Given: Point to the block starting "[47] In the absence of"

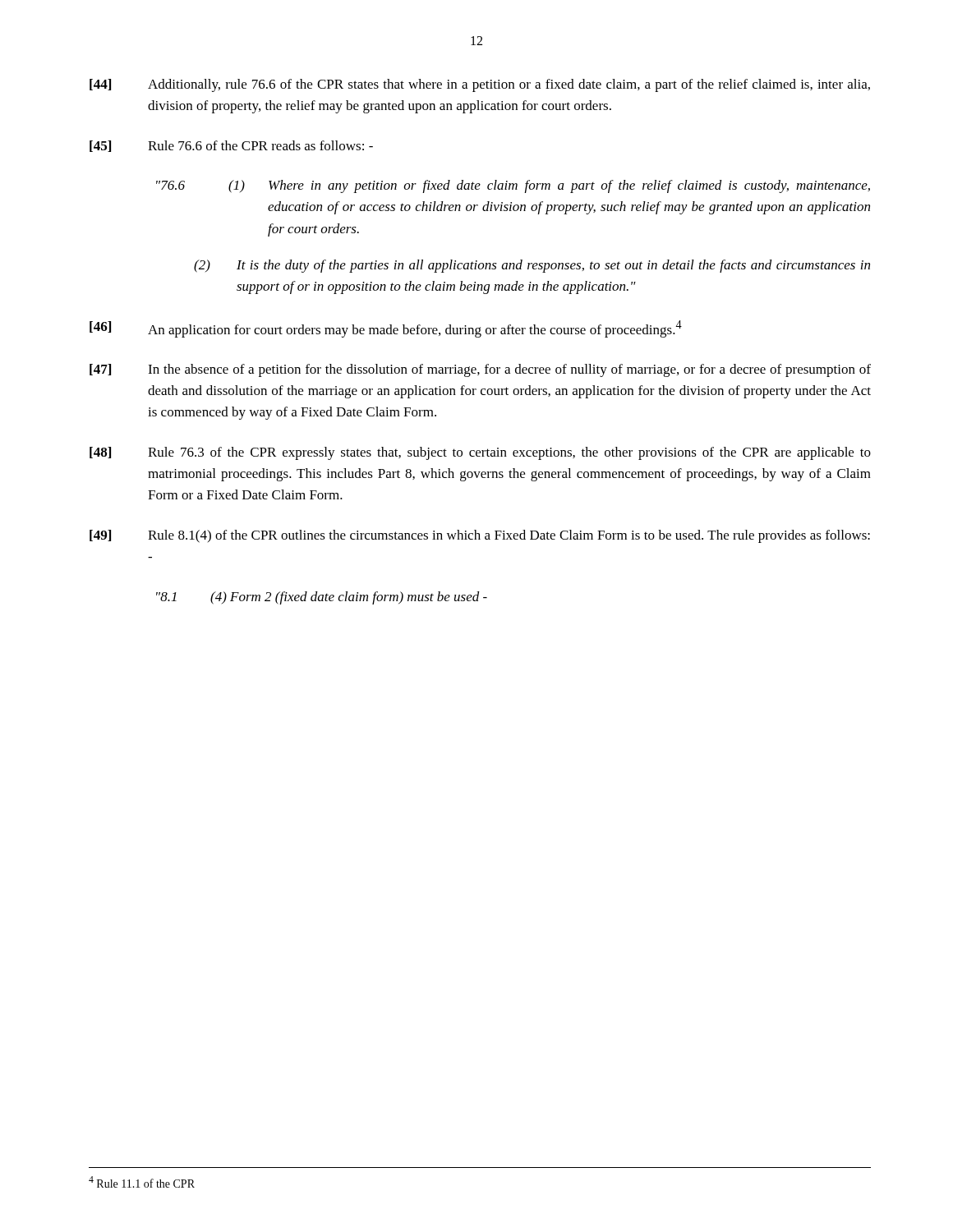Looking at the screenshot, I should (480, 391).
